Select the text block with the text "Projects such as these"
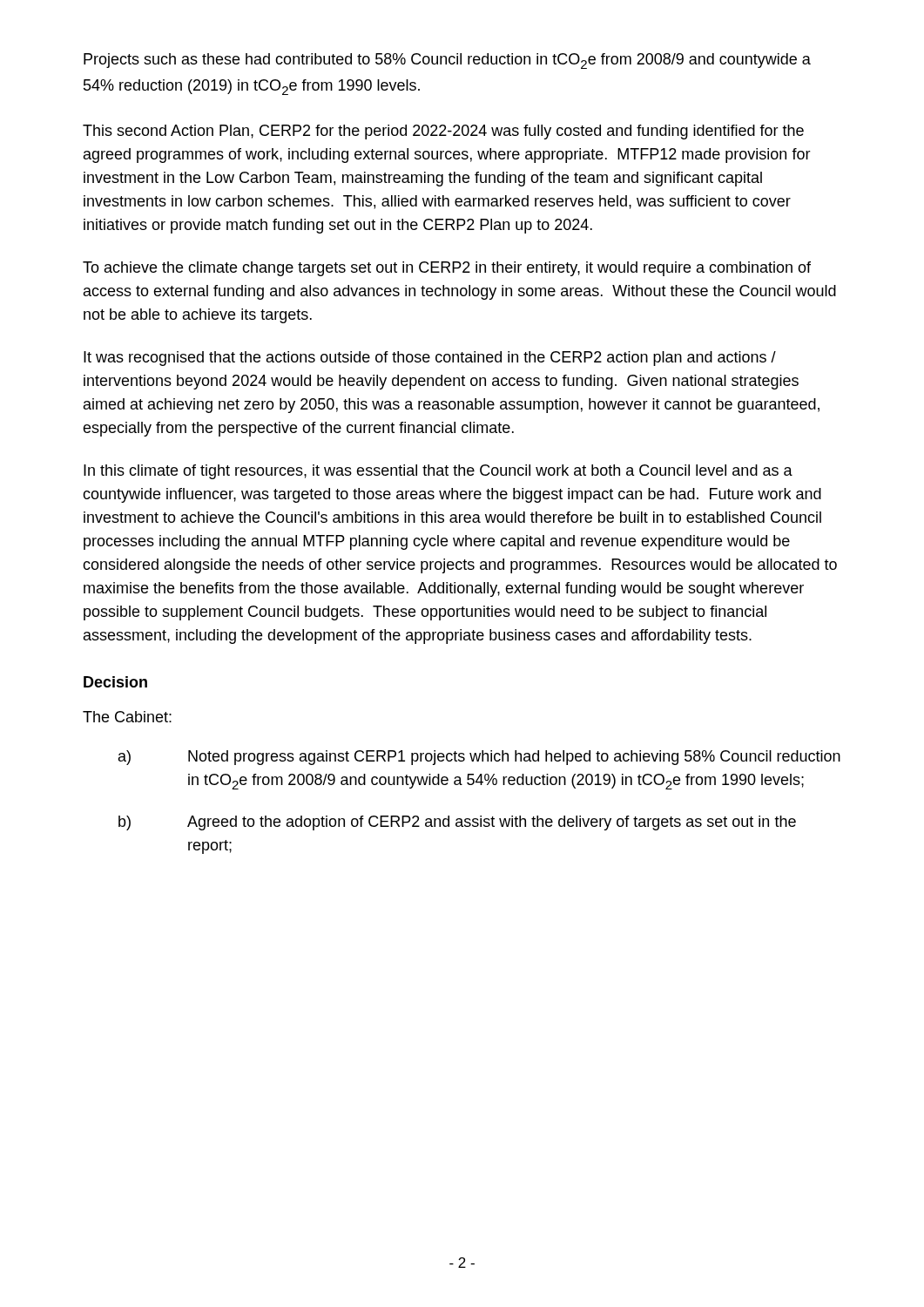Image resolution: width=924 pixels, height=1307 pixels. 447,74
